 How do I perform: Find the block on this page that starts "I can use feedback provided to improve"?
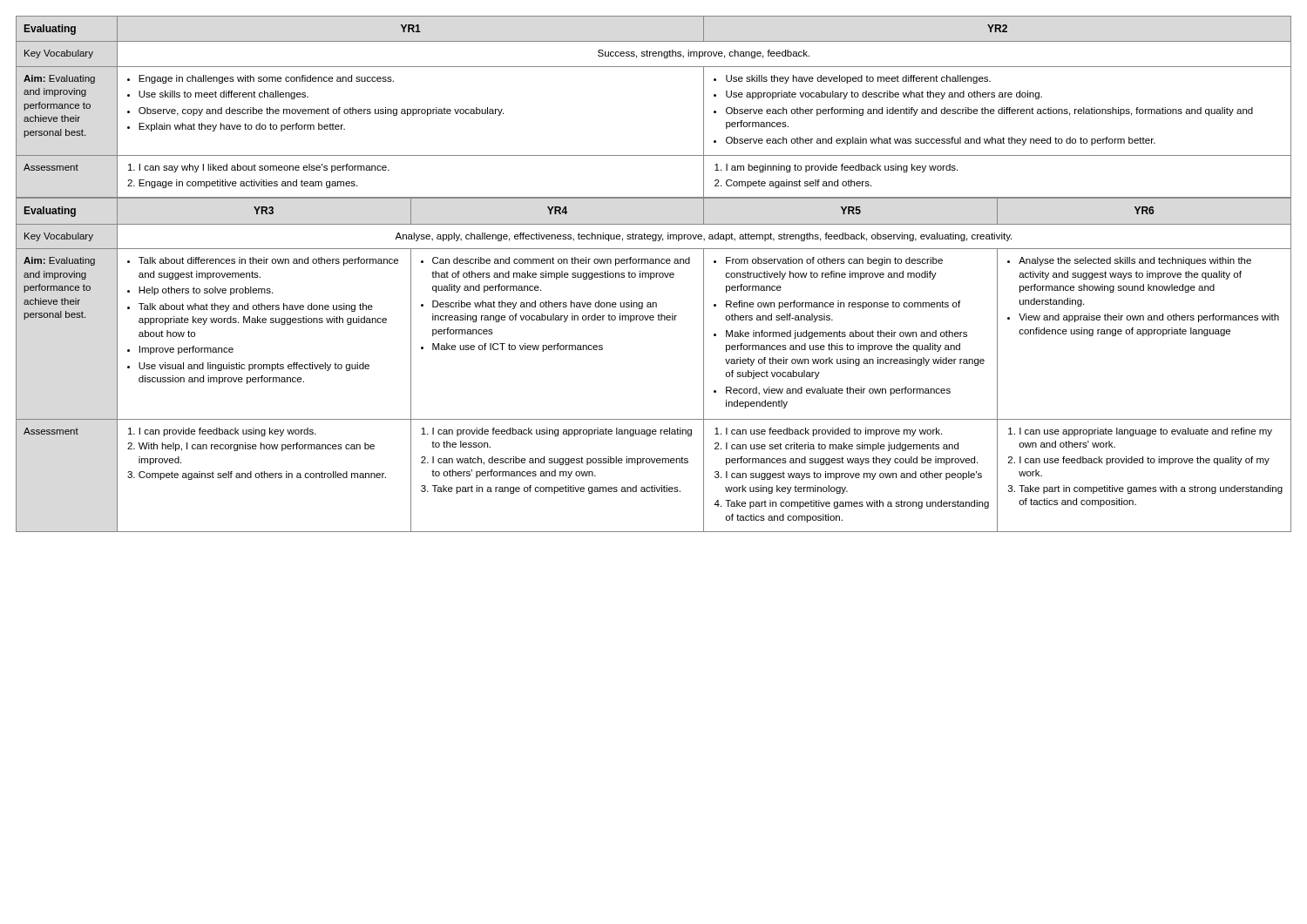851,475
